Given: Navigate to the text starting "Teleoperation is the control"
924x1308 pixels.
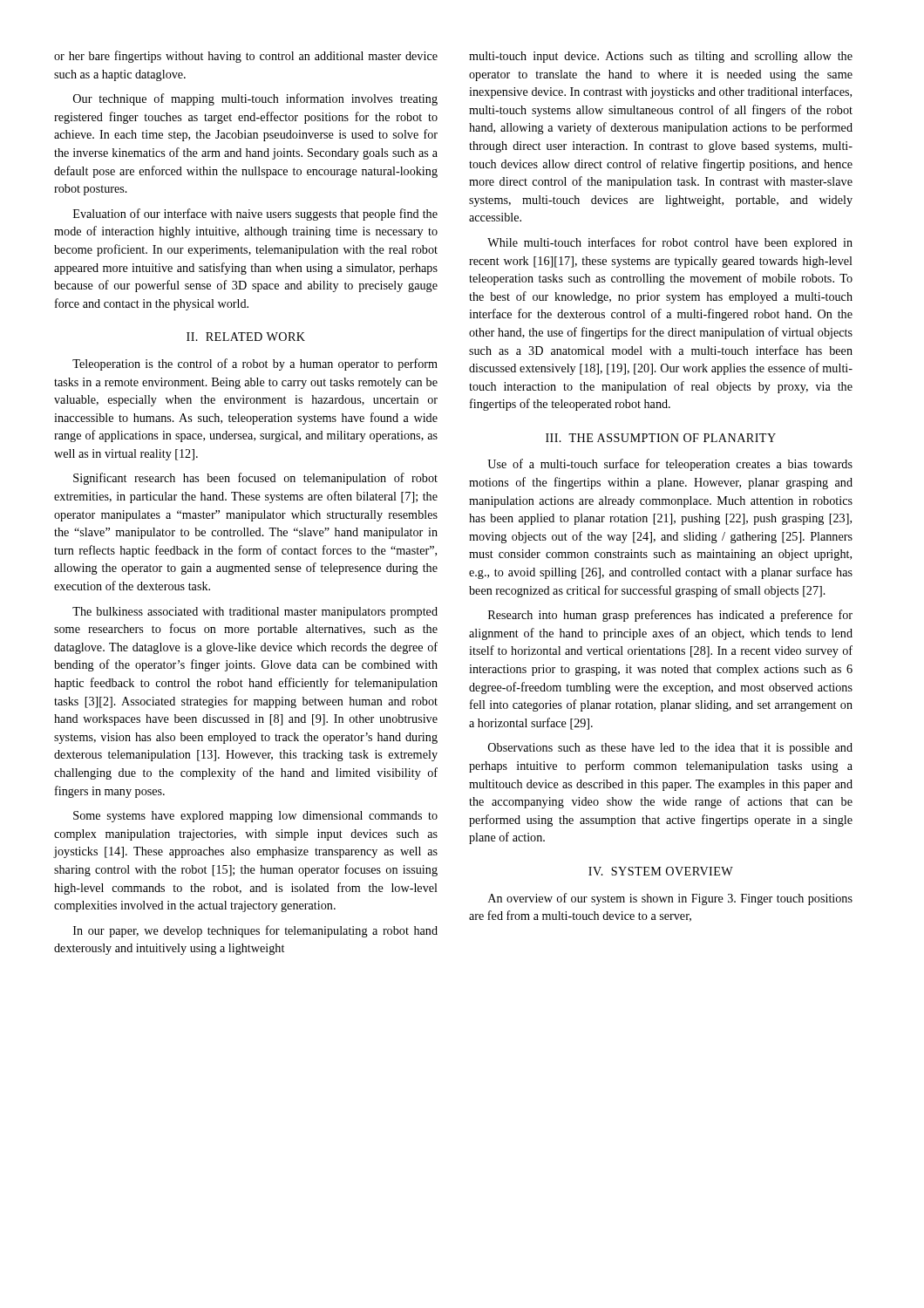Looking at the screenshot, I should click(246, 409).
